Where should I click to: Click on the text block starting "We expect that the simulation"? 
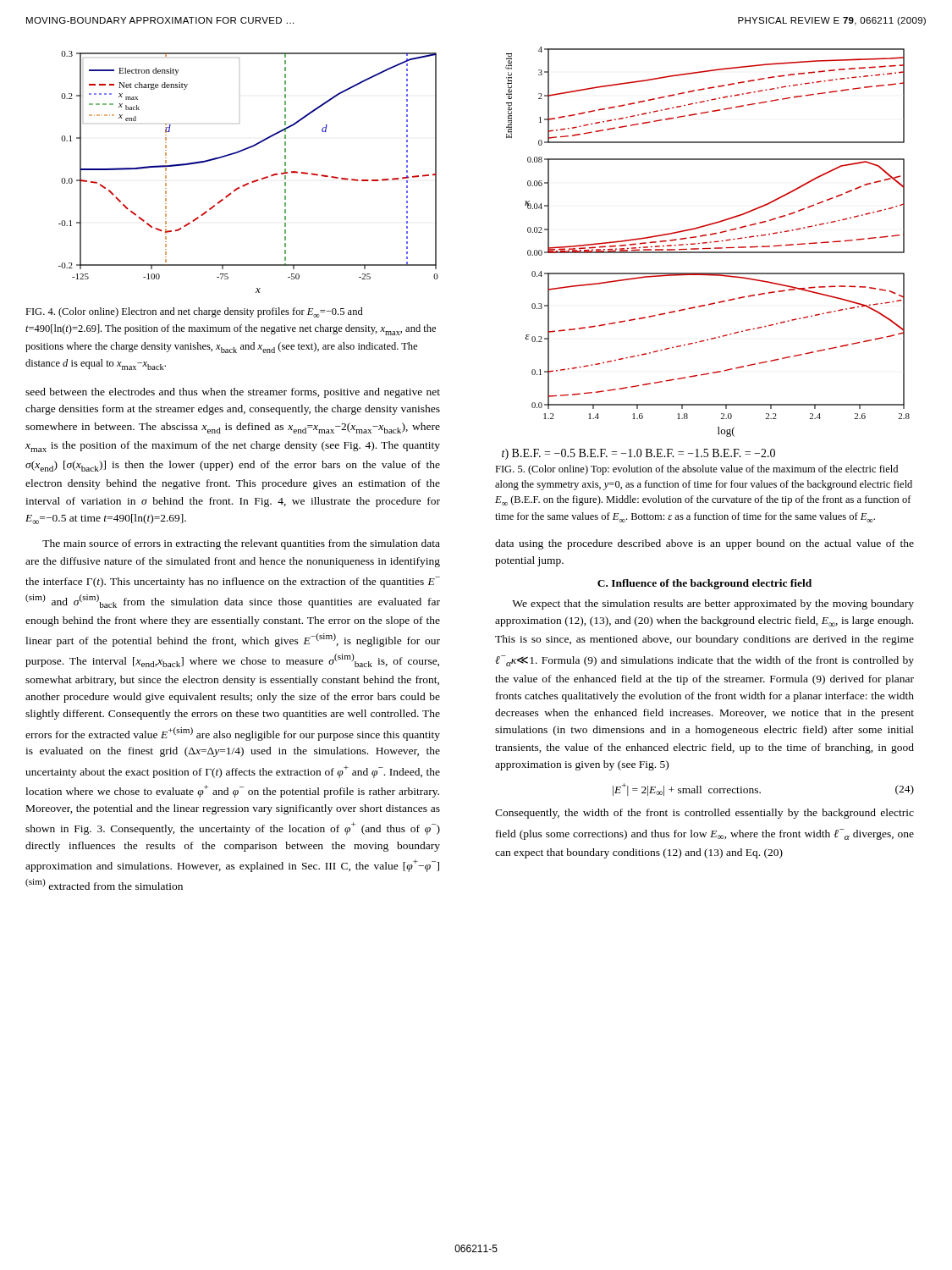[x=704, y=684]
